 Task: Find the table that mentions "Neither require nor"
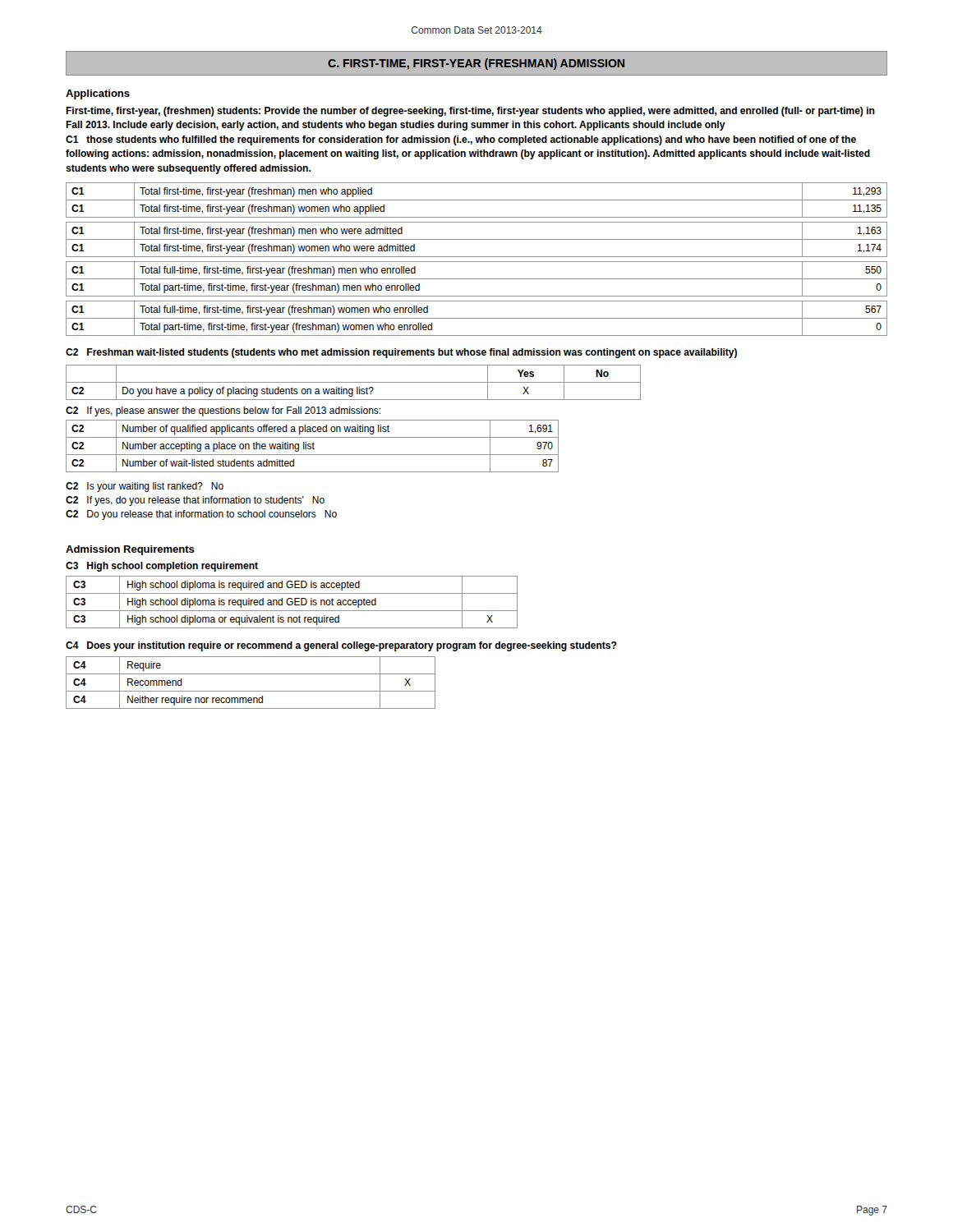coord(476,683)
